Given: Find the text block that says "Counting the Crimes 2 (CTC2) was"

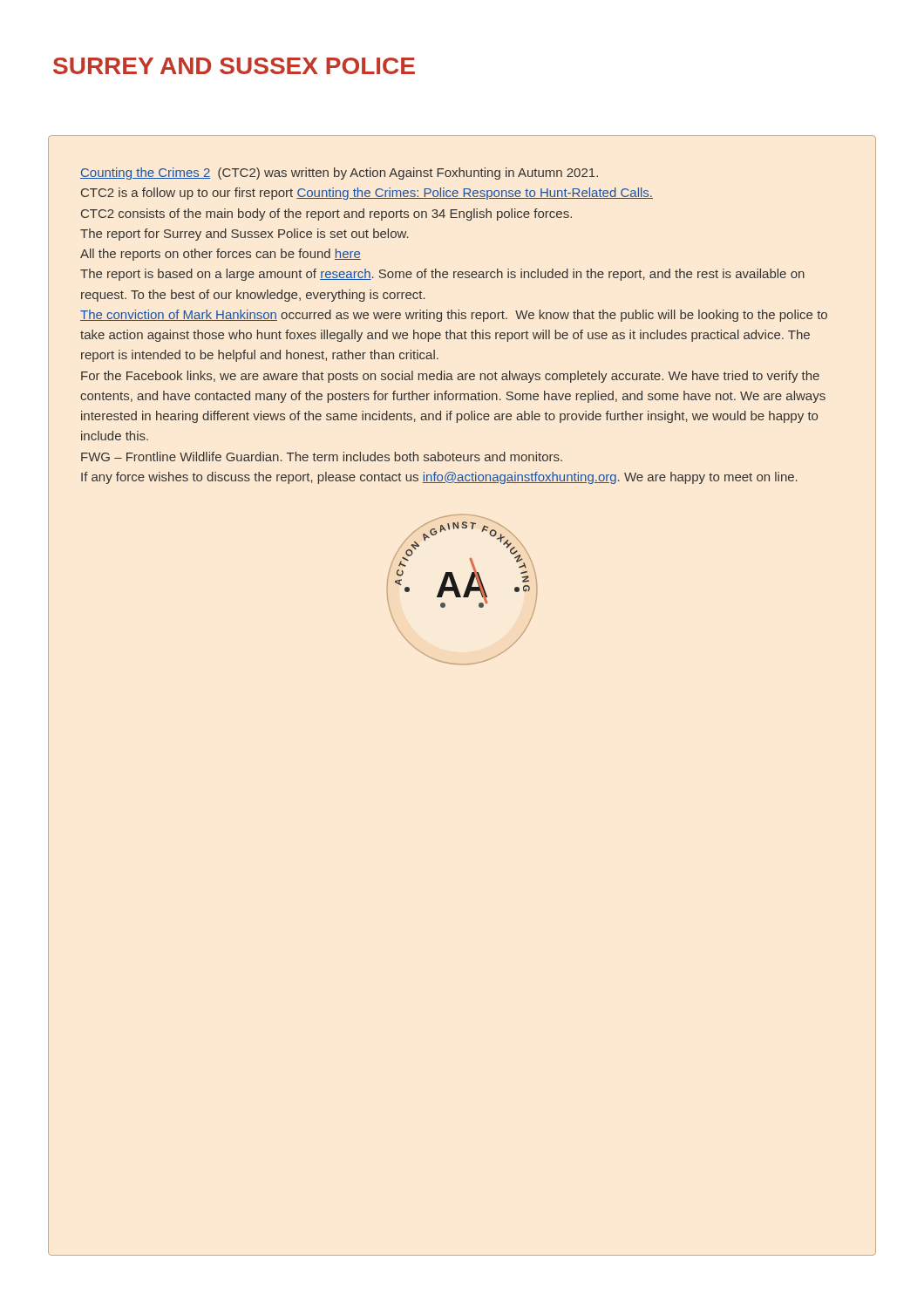Looking at the screenshot, I should coord(462,172).
